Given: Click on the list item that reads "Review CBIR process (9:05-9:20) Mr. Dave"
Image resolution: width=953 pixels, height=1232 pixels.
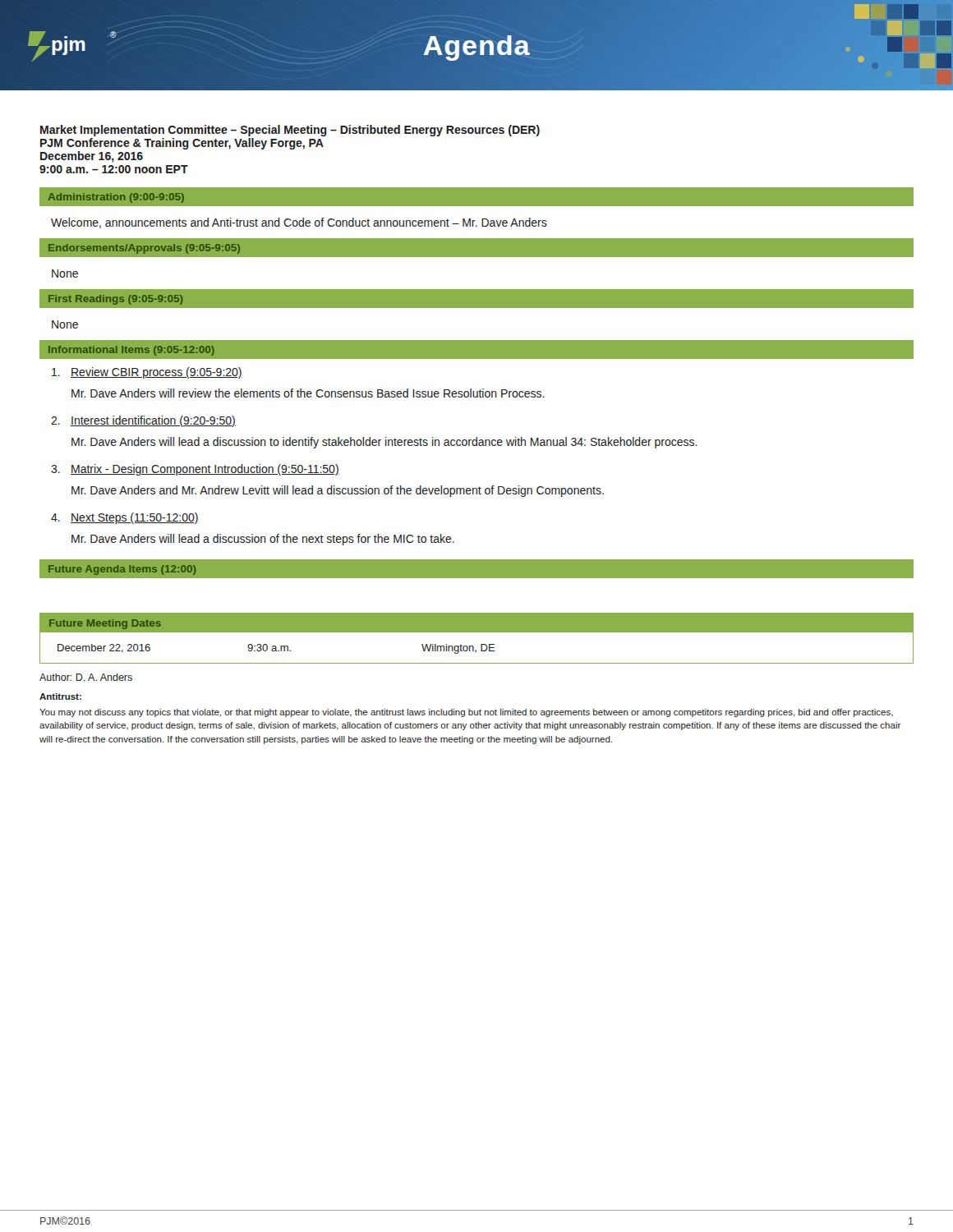Looking at the screenshot, I should click(x=482, y=384).
